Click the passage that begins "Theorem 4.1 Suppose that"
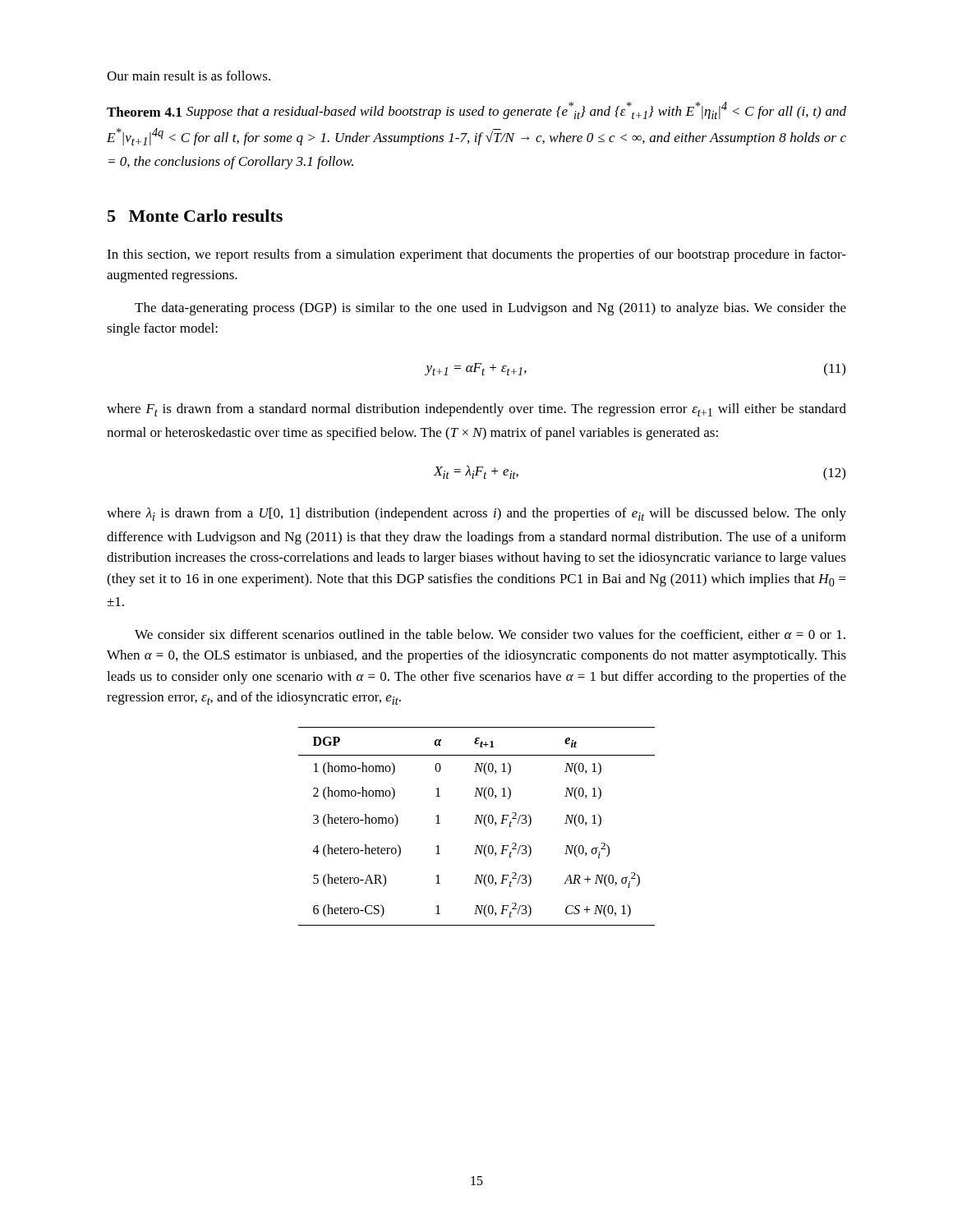 tap(476, 135)
